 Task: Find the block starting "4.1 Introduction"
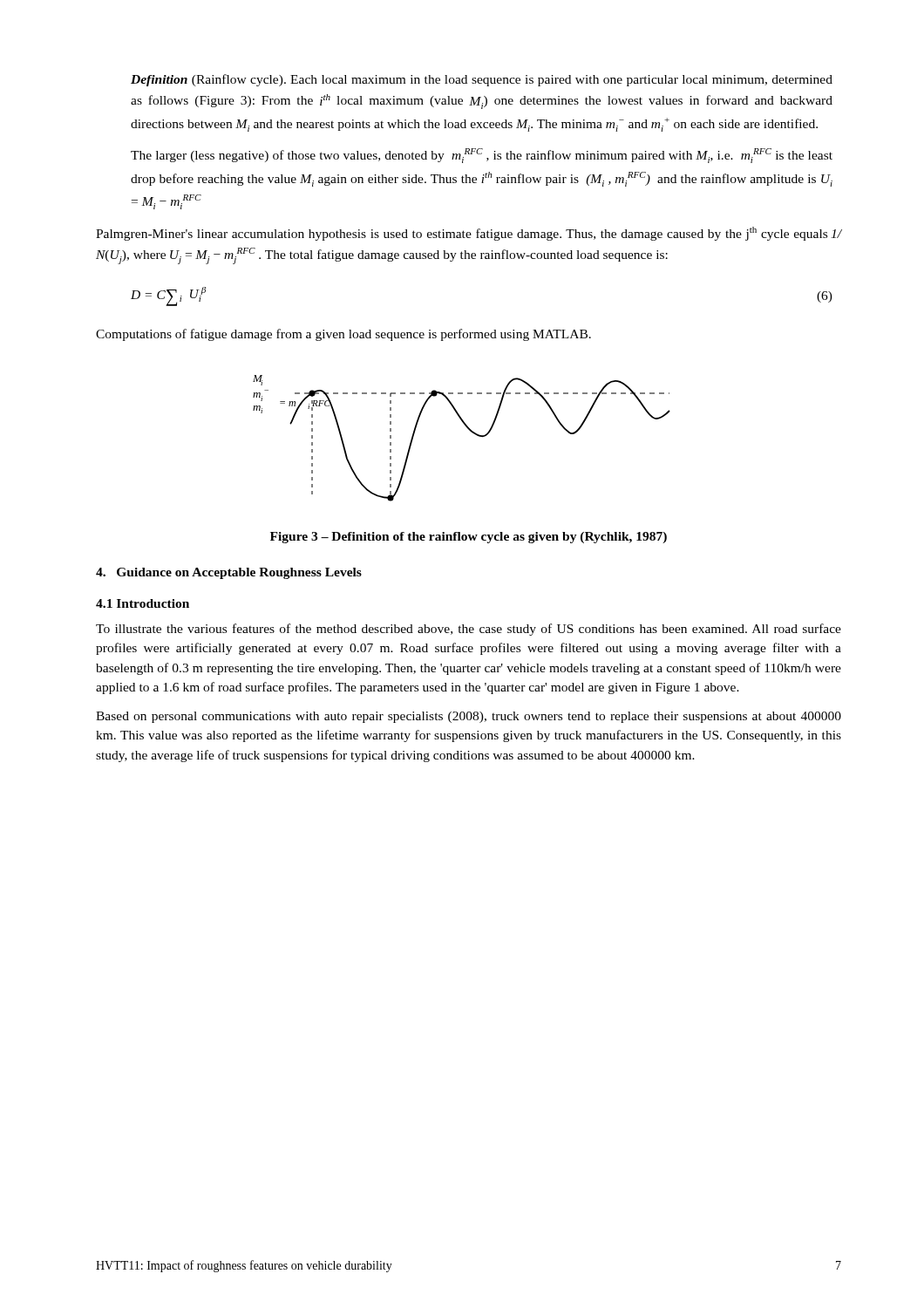(x=143, y=603)
